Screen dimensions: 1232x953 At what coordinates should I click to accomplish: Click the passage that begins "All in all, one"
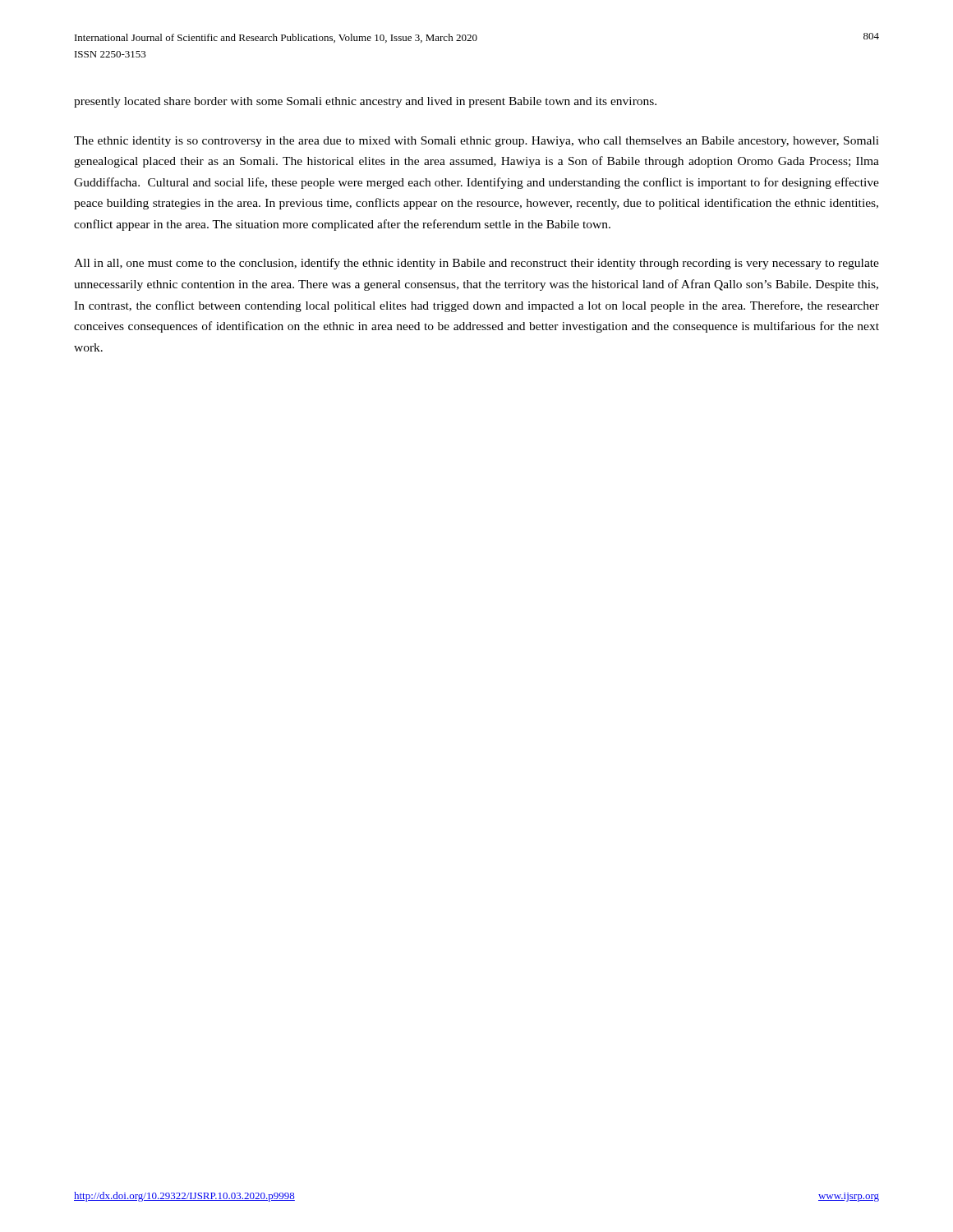point(476,305)
